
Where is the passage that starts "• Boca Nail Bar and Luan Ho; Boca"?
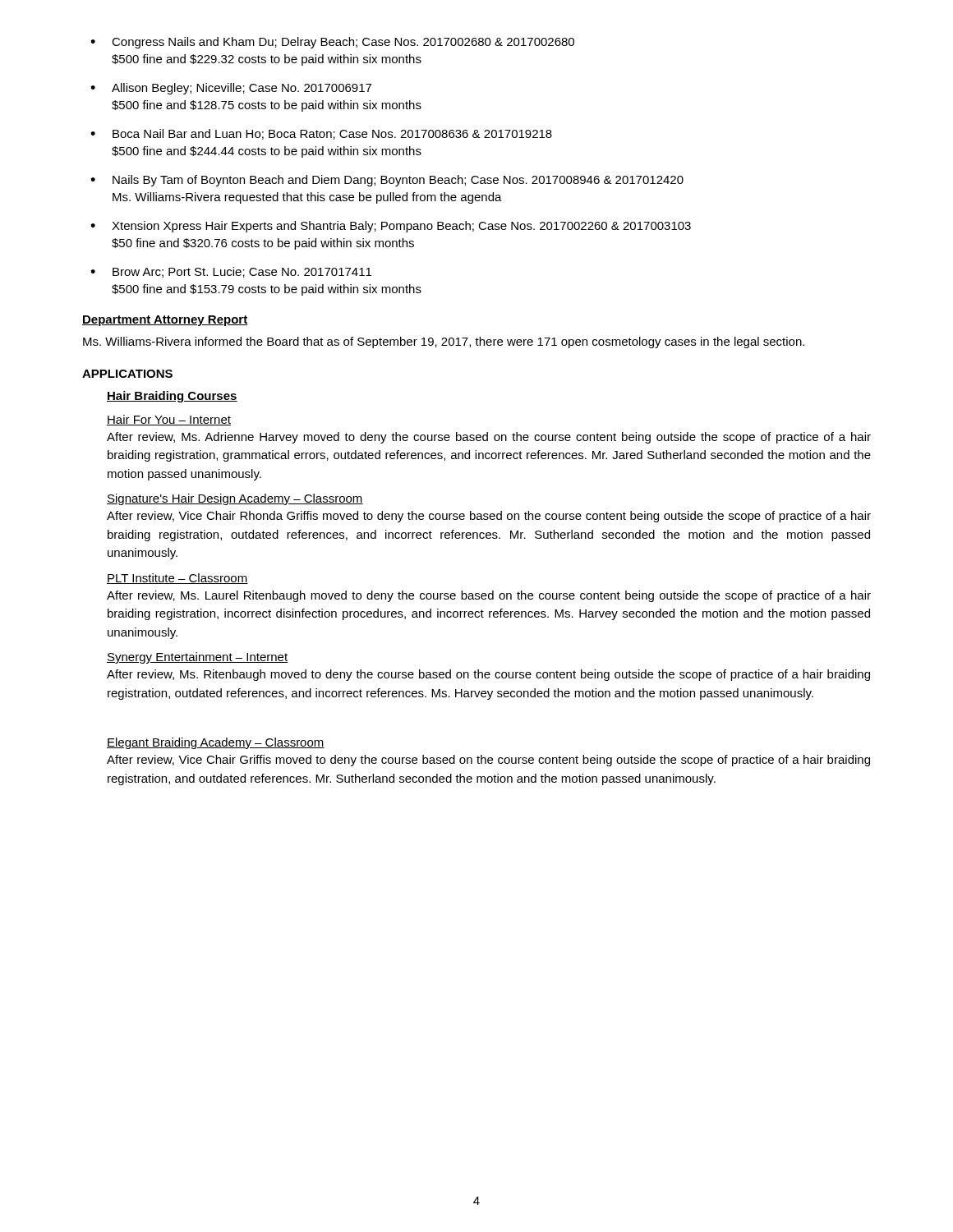pyautogui.click(x=481, y=142)
